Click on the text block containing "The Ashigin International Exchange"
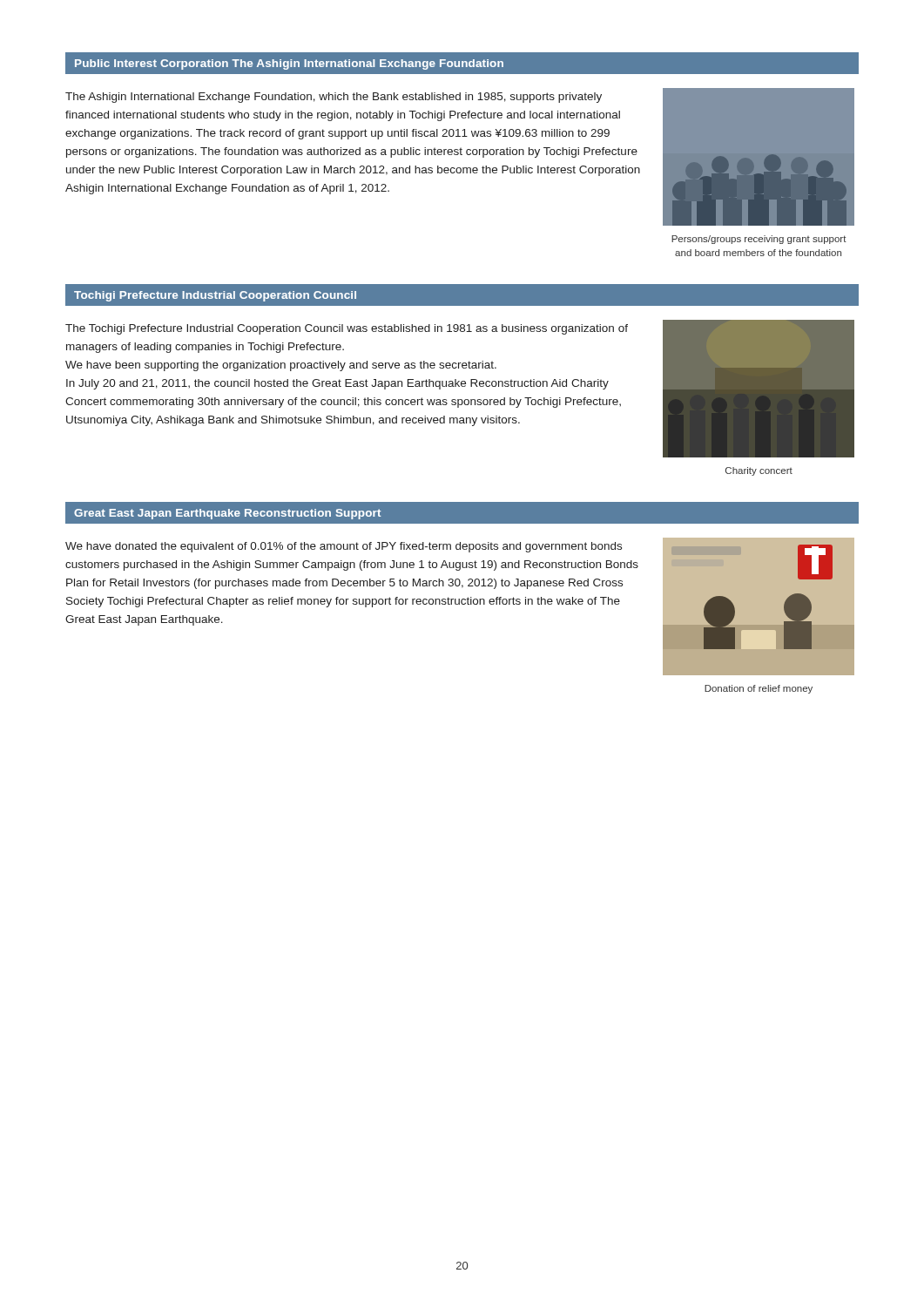924x1307 pixels. (x=353, y=142)
